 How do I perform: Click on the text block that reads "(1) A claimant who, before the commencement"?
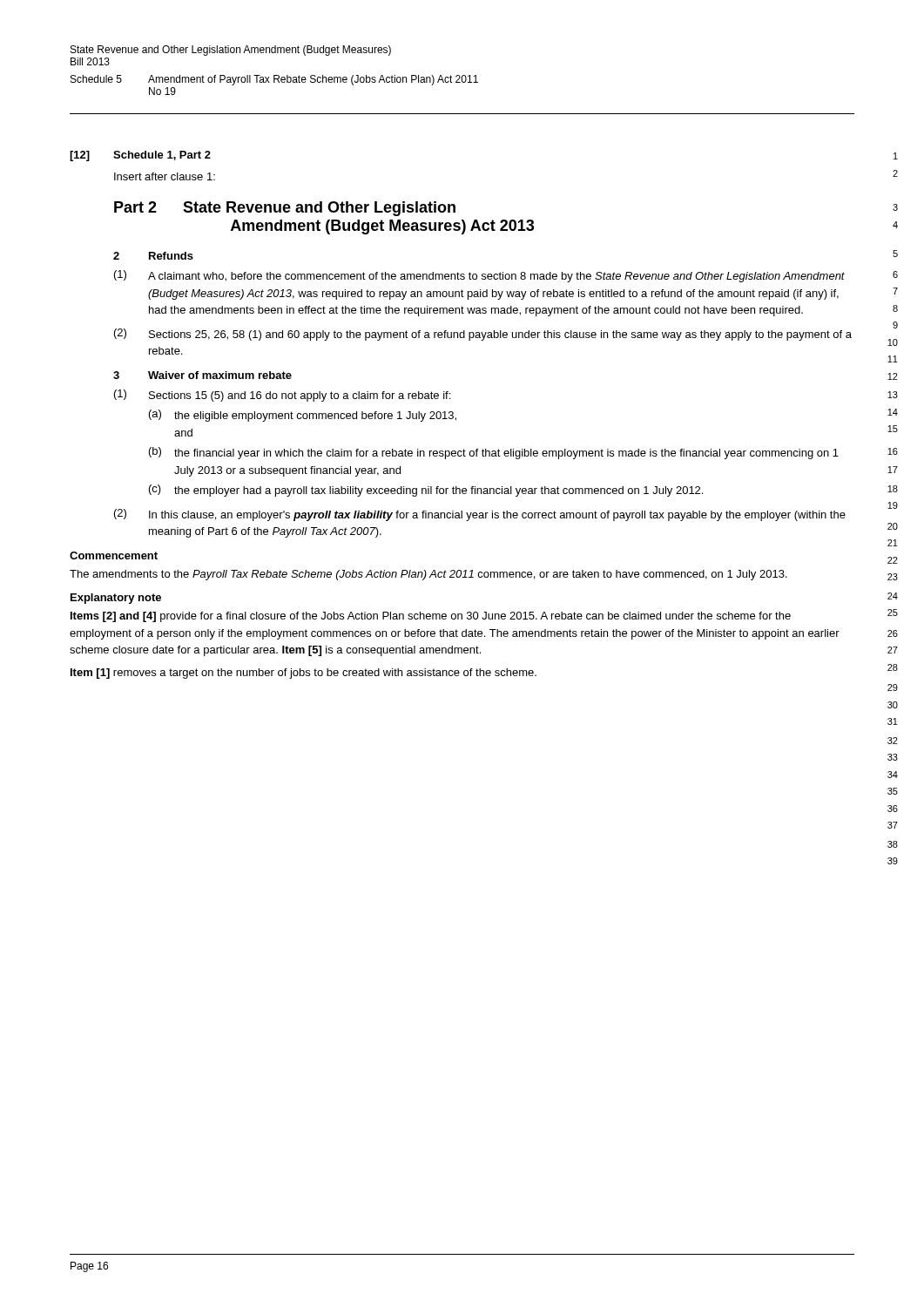484,293
